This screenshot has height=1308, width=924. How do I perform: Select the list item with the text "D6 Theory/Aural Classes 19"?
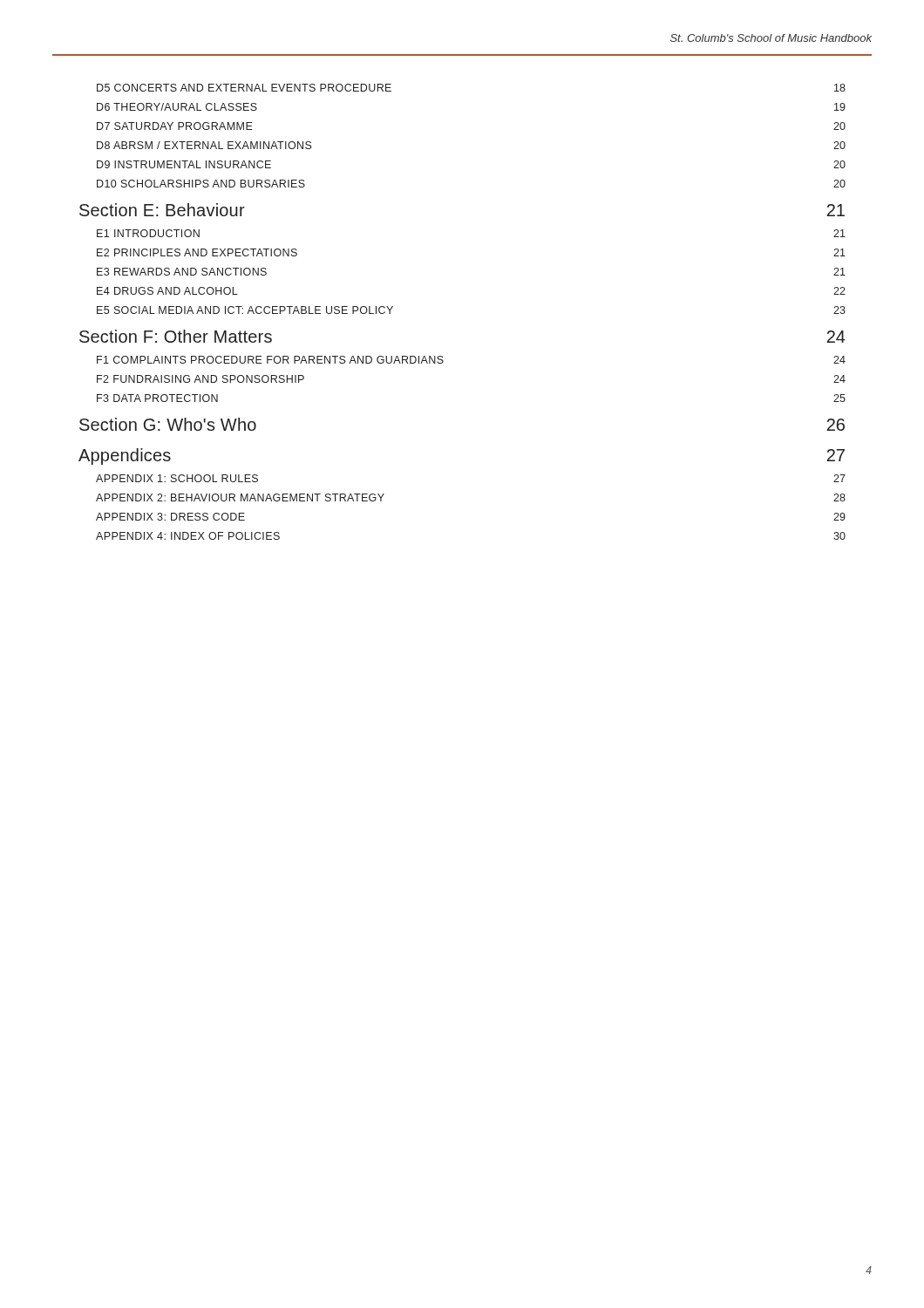coord(174,109)
